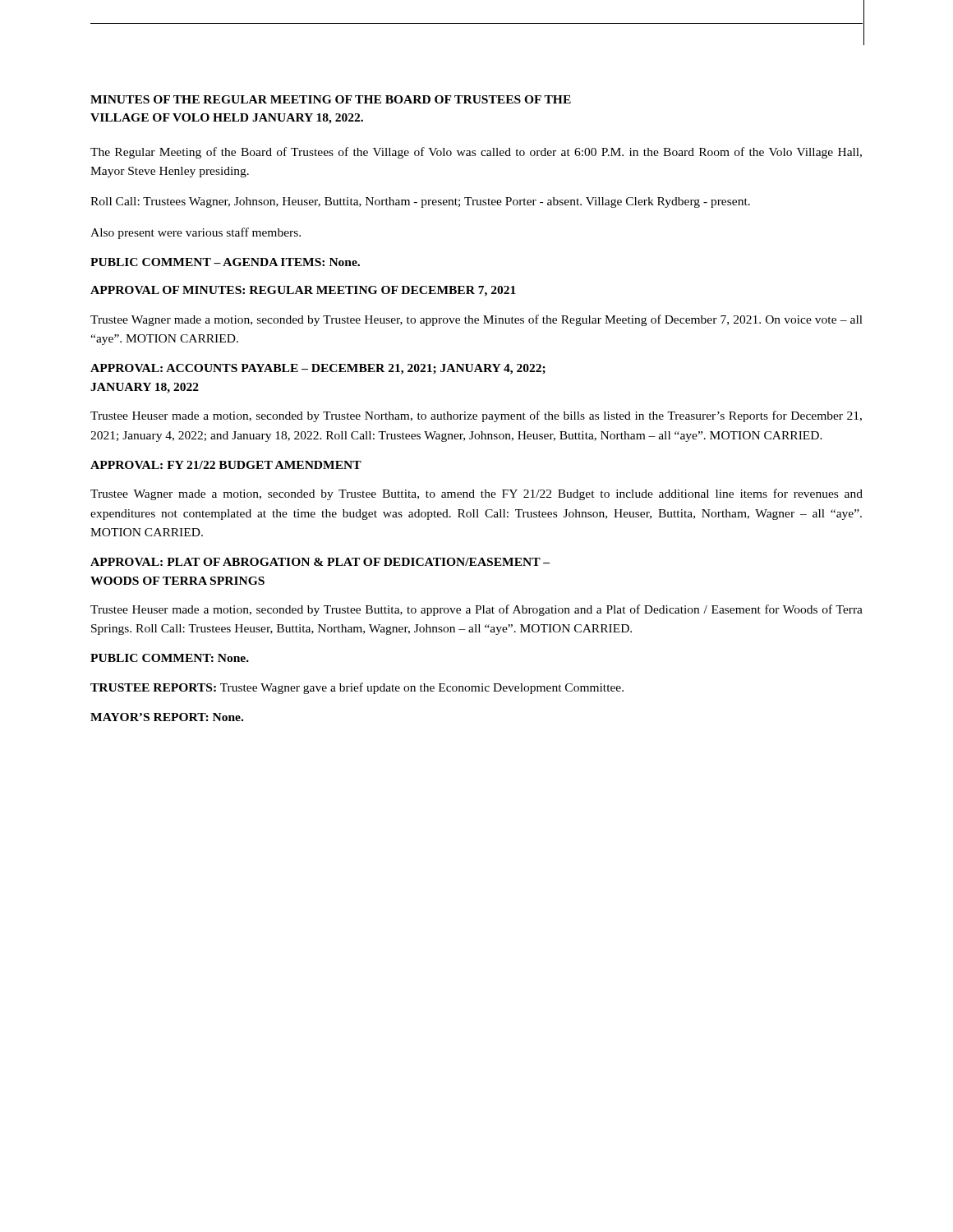This screenshot has height=1232, width=953.
Task: Find the section header with the text "APPROVAL OF MINUTES: REGULAR MEETING OF"
Action: 303,290
